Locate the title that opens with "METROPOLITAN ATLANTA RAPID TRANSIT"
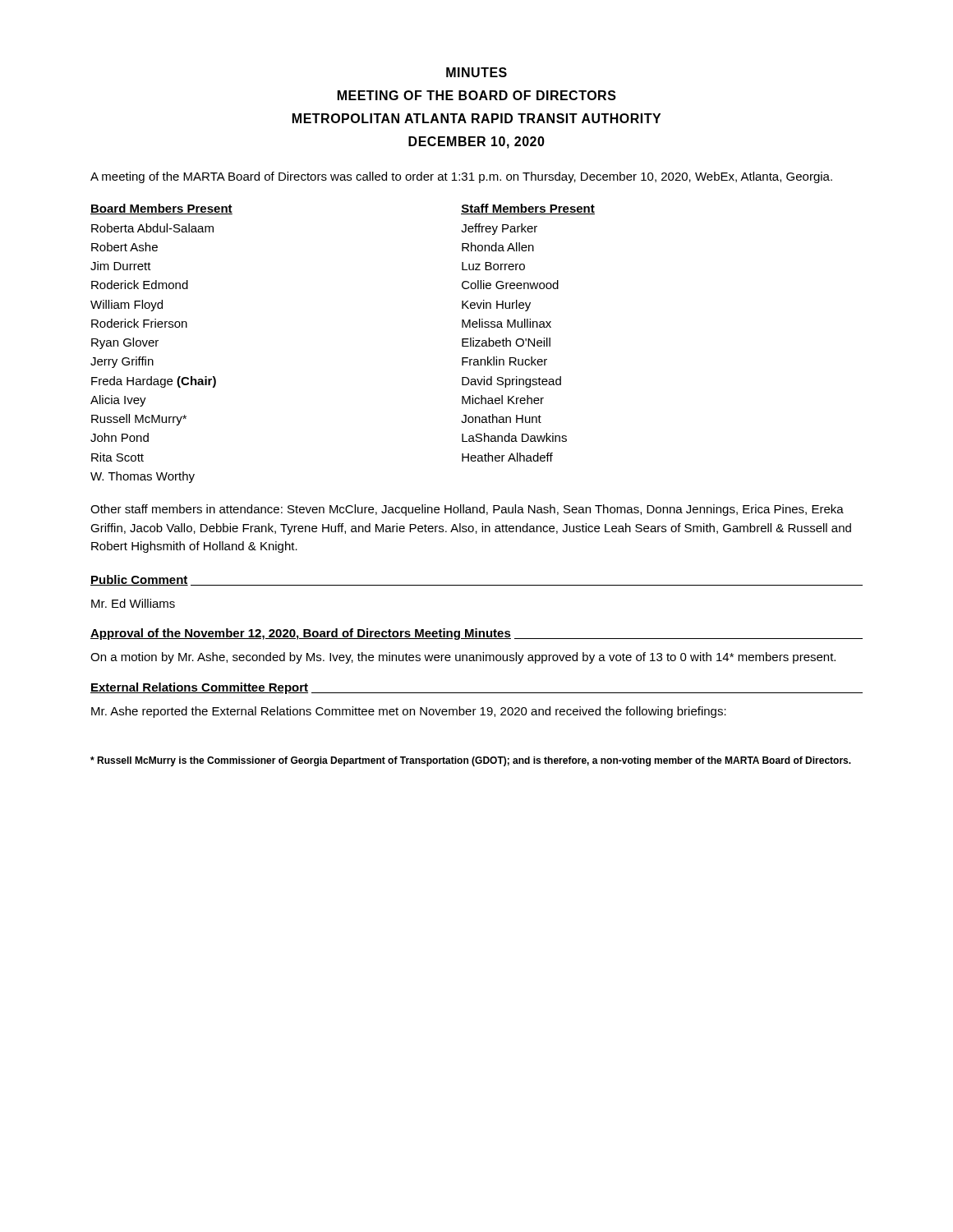Image resolution: width=953 pixels, height=1232 pixels. click(476, 119)
